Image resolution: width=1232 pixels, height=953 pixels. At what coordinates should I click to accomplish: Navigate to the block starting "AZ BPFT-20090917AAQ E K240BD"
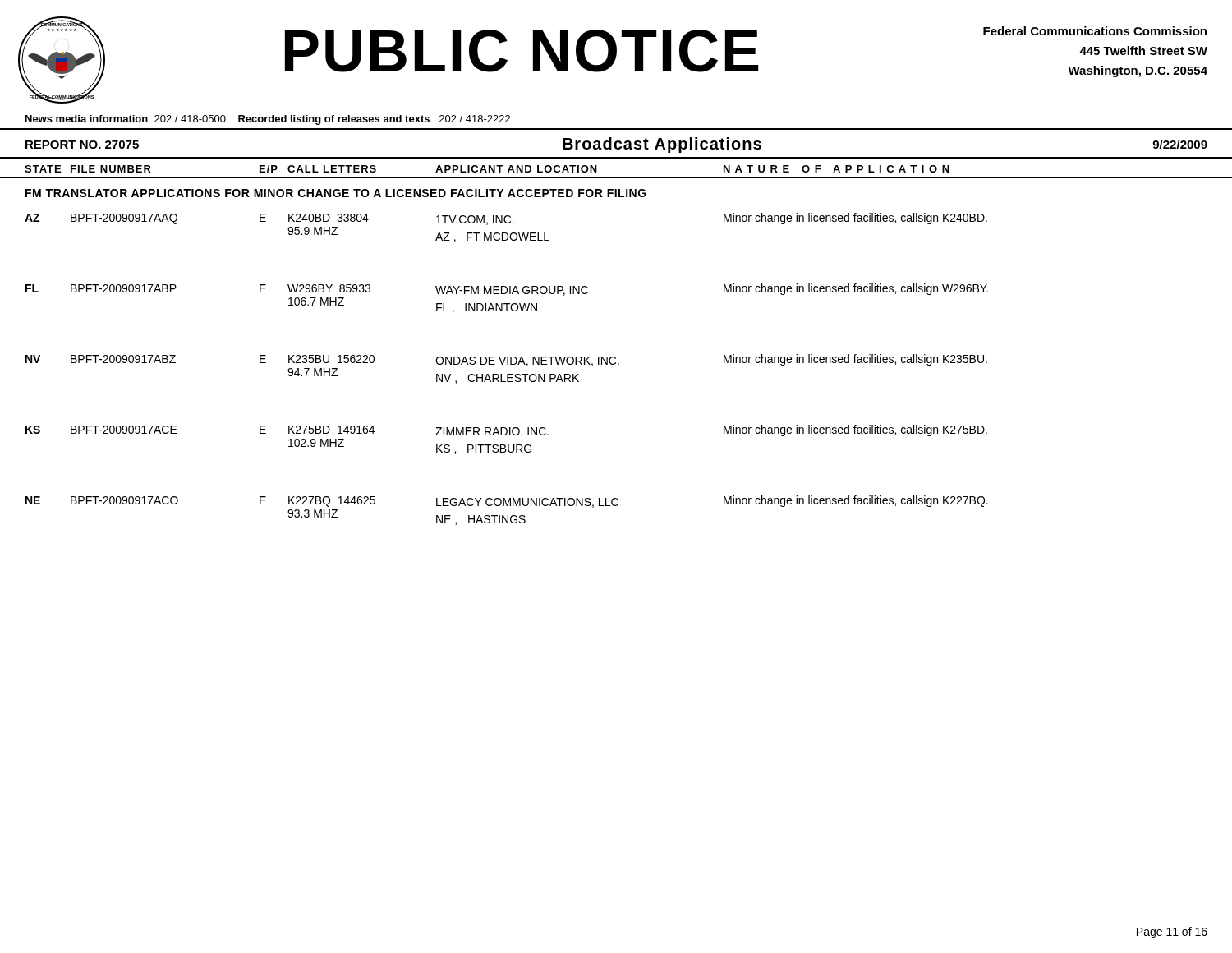point(506,219)
